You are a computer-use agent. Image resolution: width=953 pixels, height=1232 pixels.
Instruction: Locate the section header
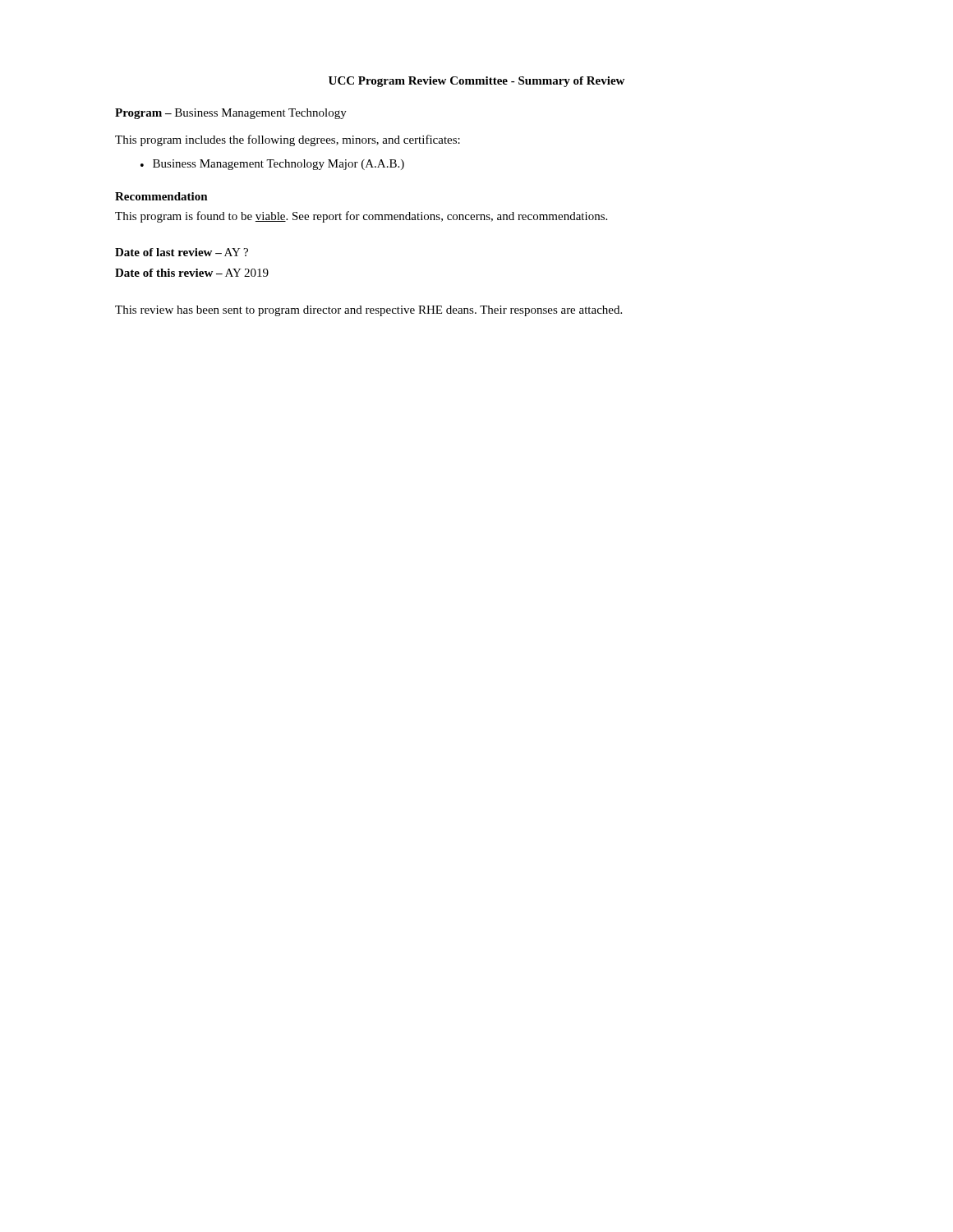point(161,197)
